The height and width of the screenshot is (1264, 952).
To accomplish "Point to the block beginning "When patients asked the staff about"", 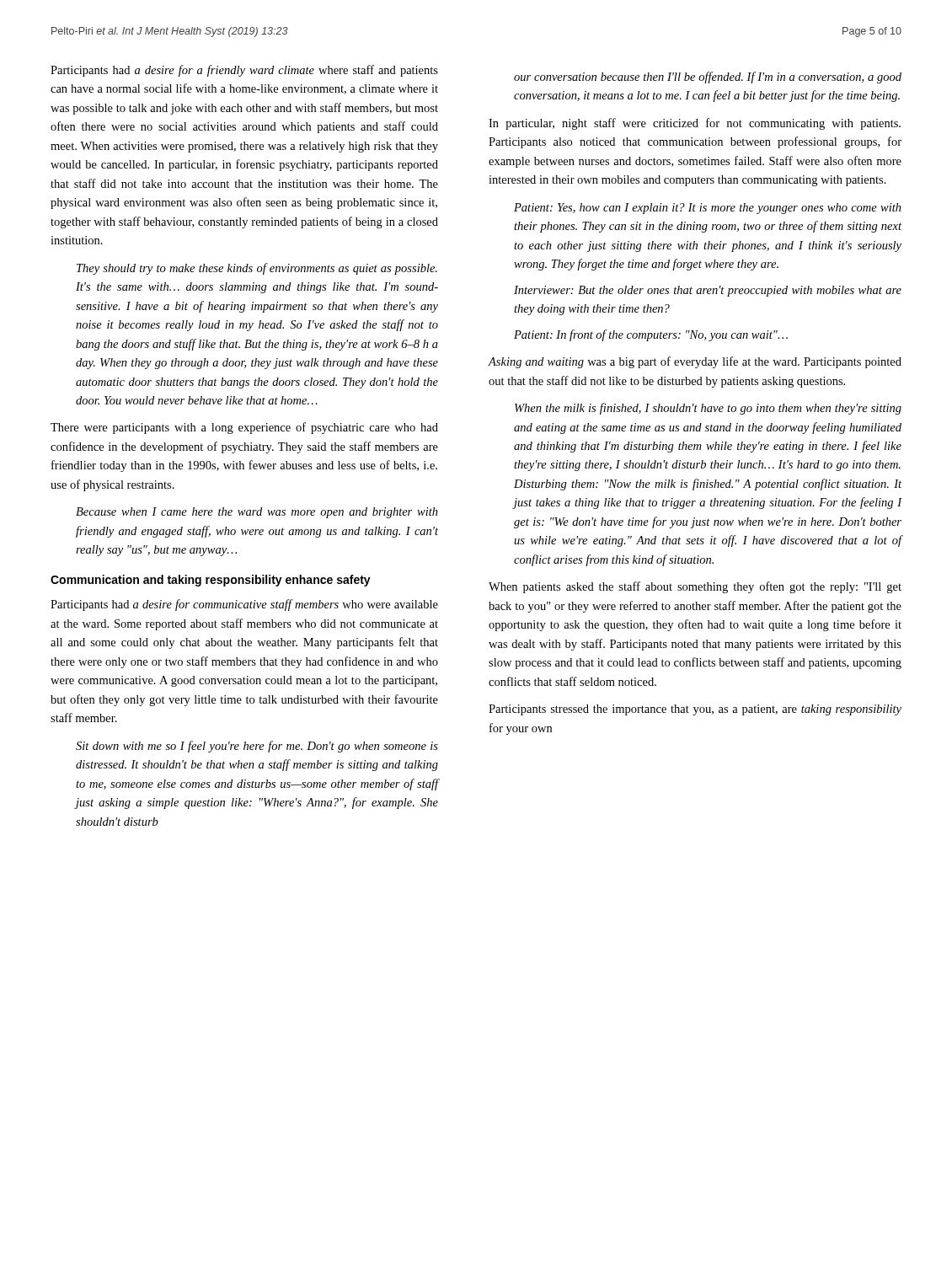I will point(695,634).
